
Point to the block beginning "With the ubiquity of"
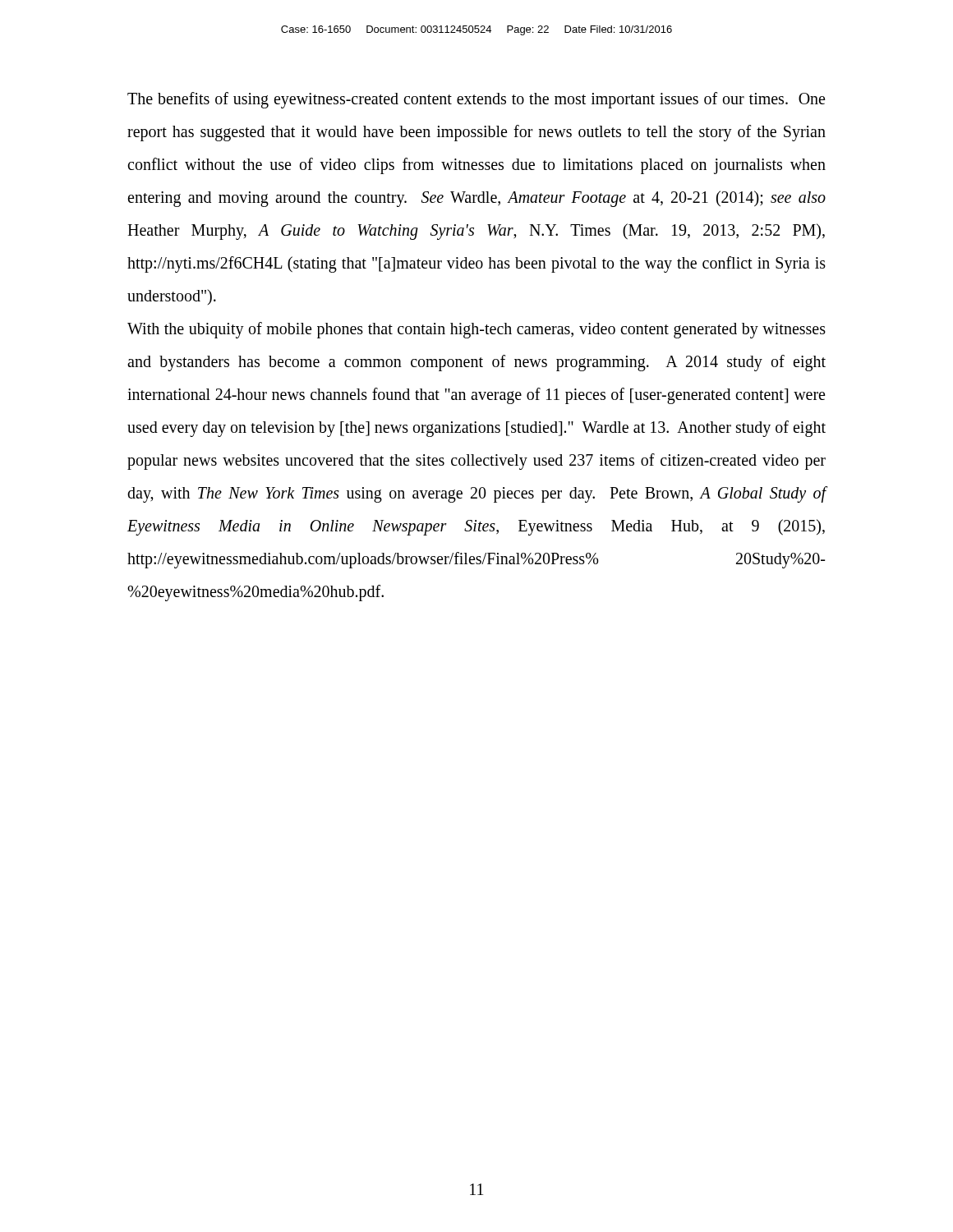(476, 460)
